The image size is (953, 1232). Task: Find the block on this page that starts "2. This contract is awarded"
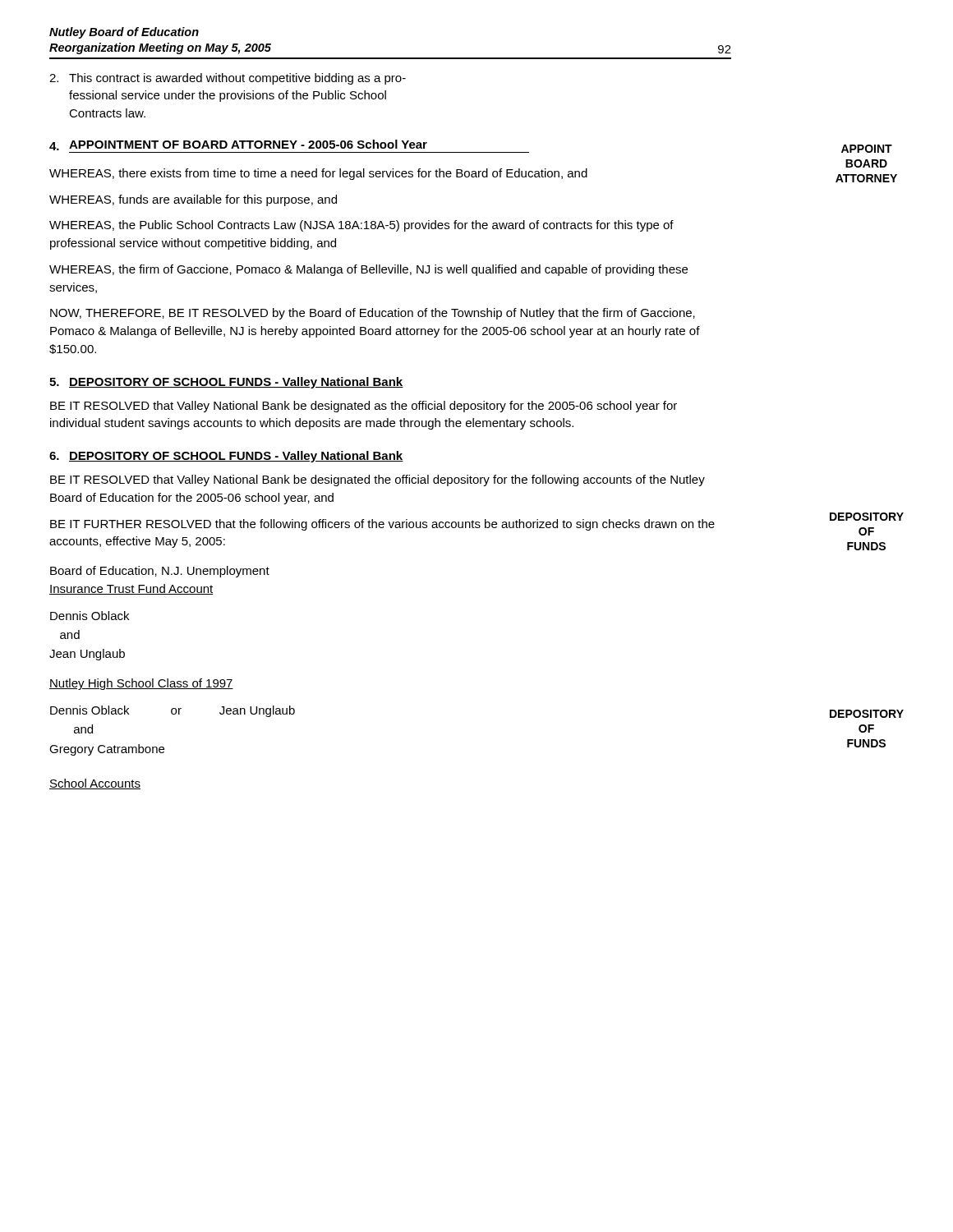228,96
